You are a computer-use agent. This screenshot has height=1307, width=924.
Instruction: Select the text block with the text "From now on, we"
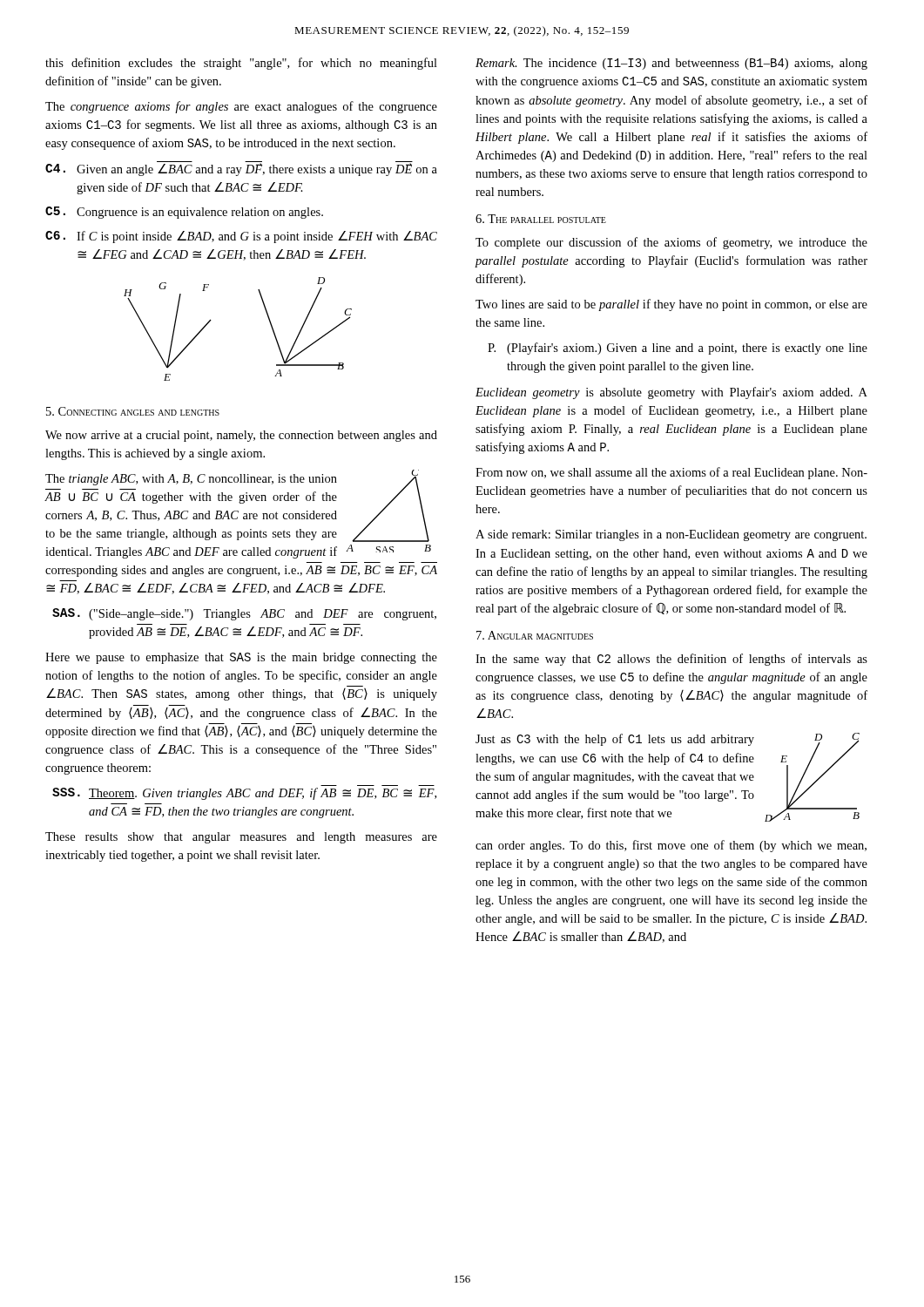(x=671, y=491)
